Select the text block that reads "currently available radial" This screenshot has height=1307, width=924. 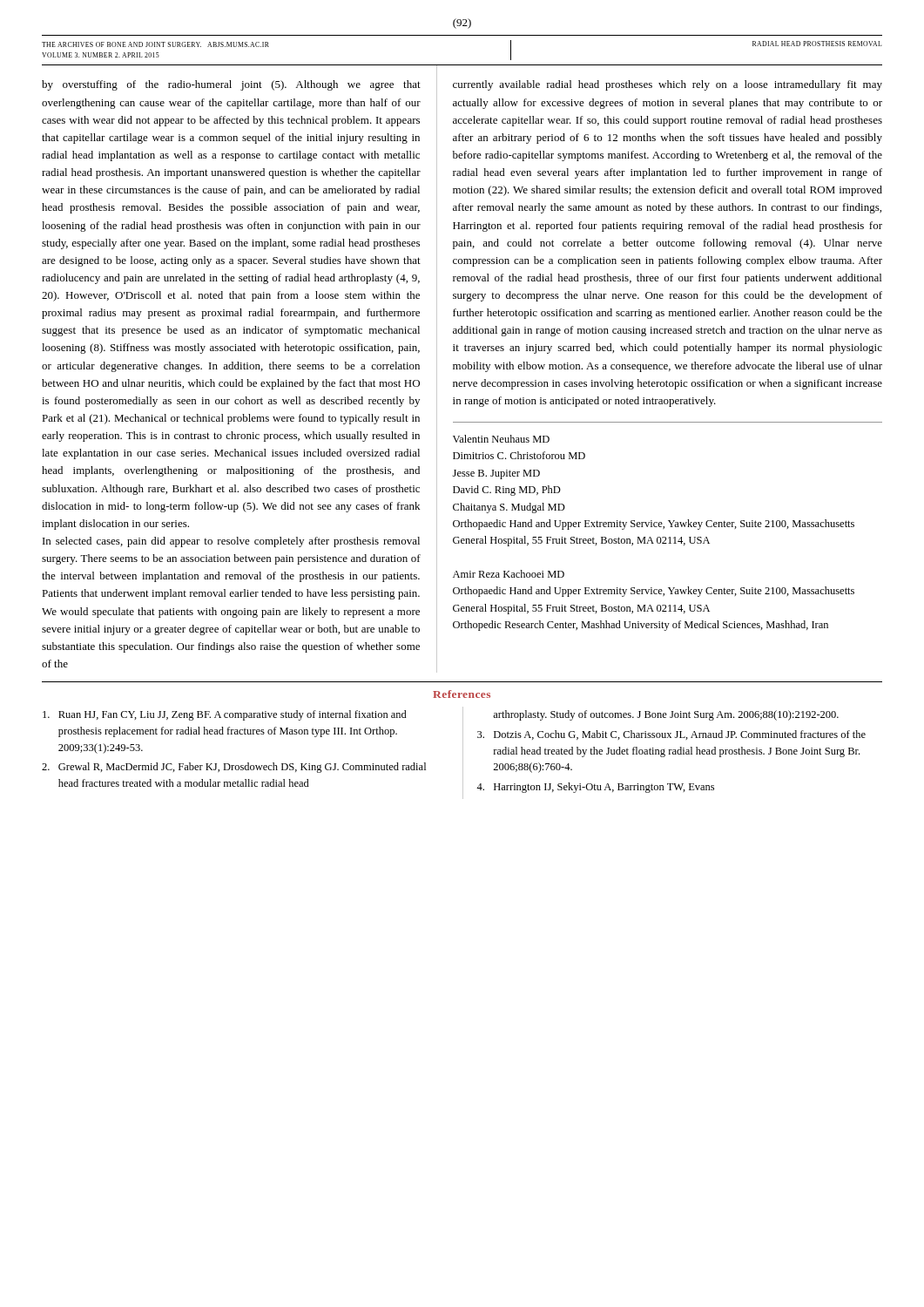(667, 243)
